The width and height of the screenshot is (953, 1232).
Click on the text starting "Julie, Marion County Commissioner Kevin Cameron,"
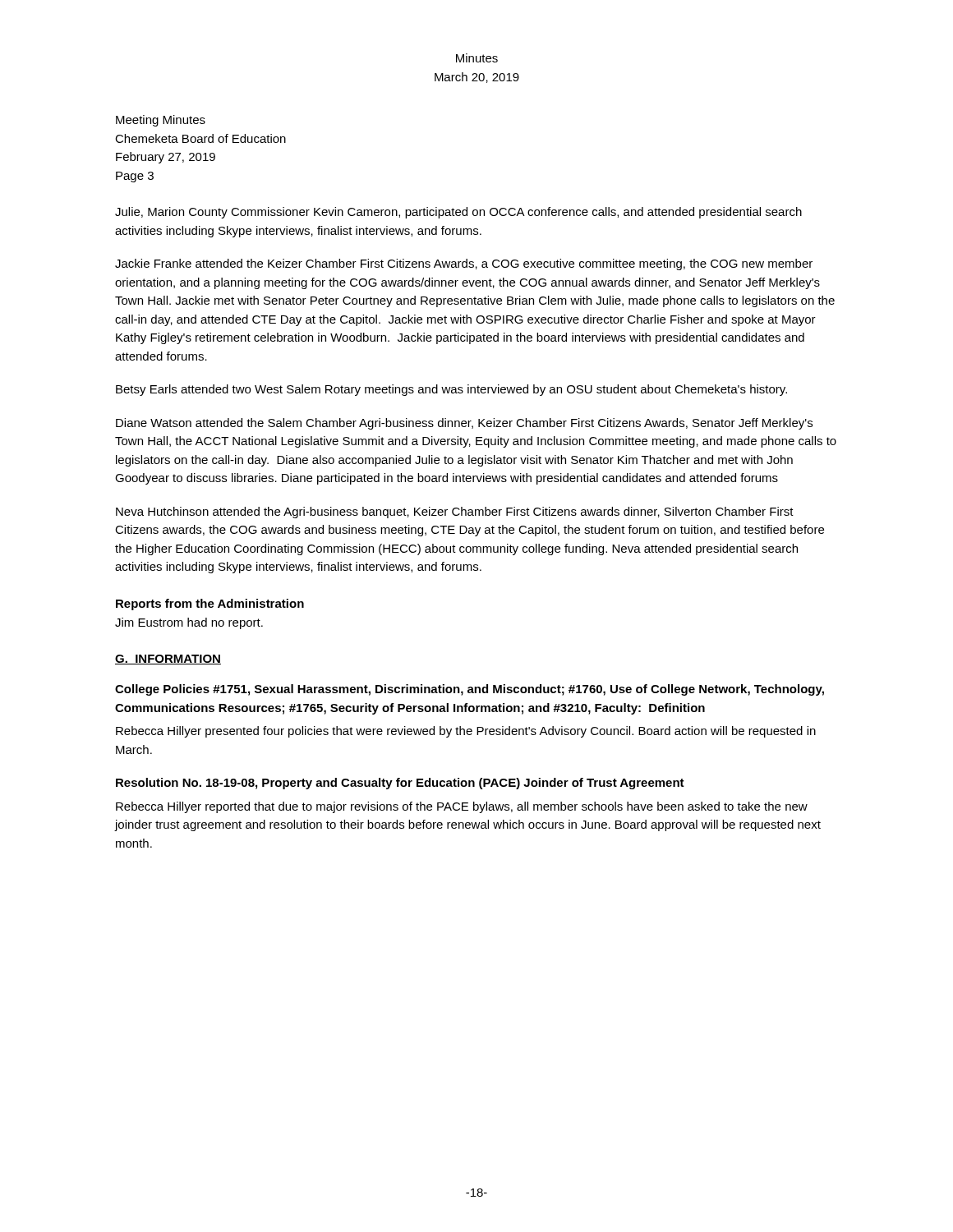pos(459,221)
